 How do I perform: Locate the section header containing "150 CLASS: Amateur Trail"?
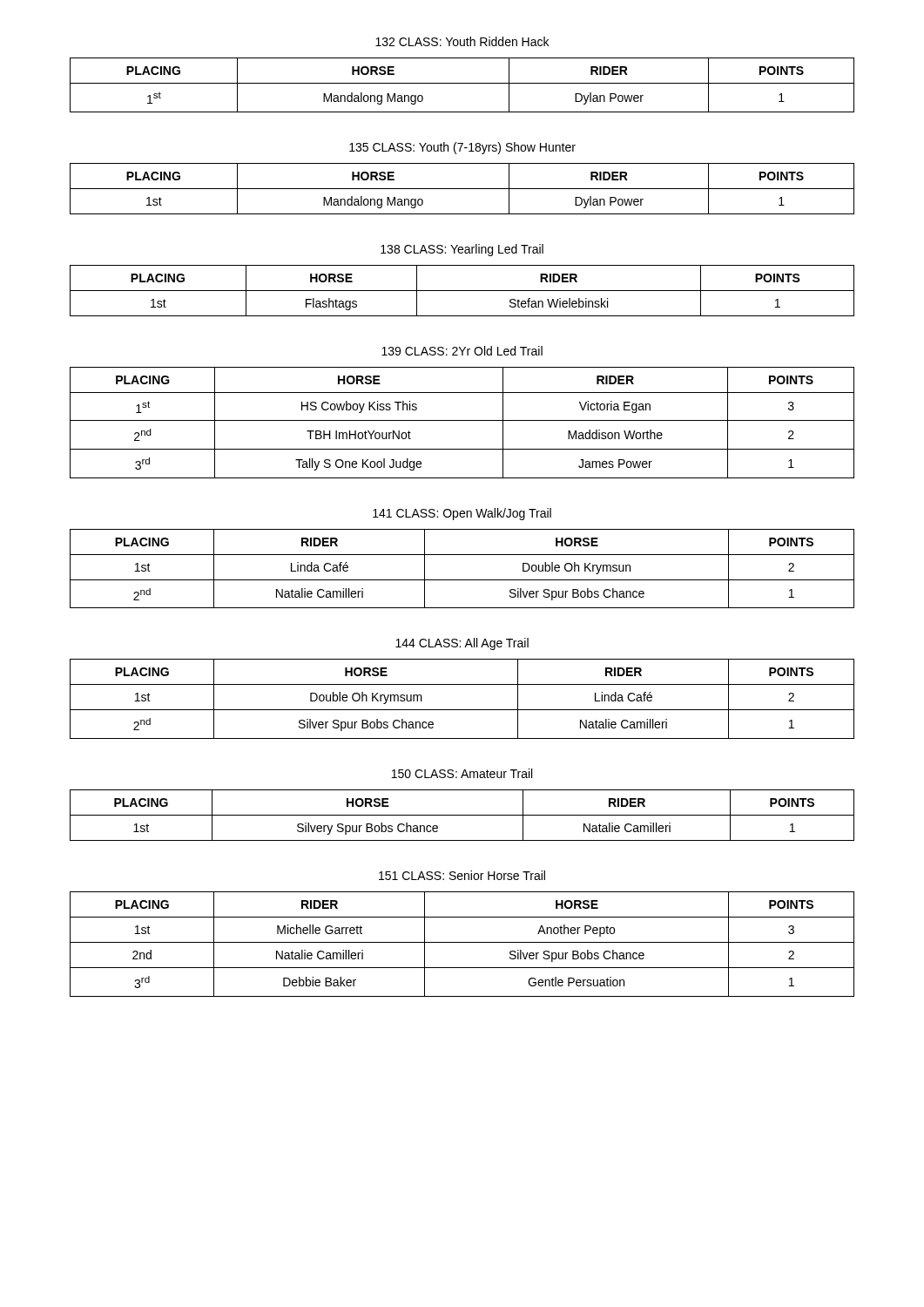pos(462,774)
